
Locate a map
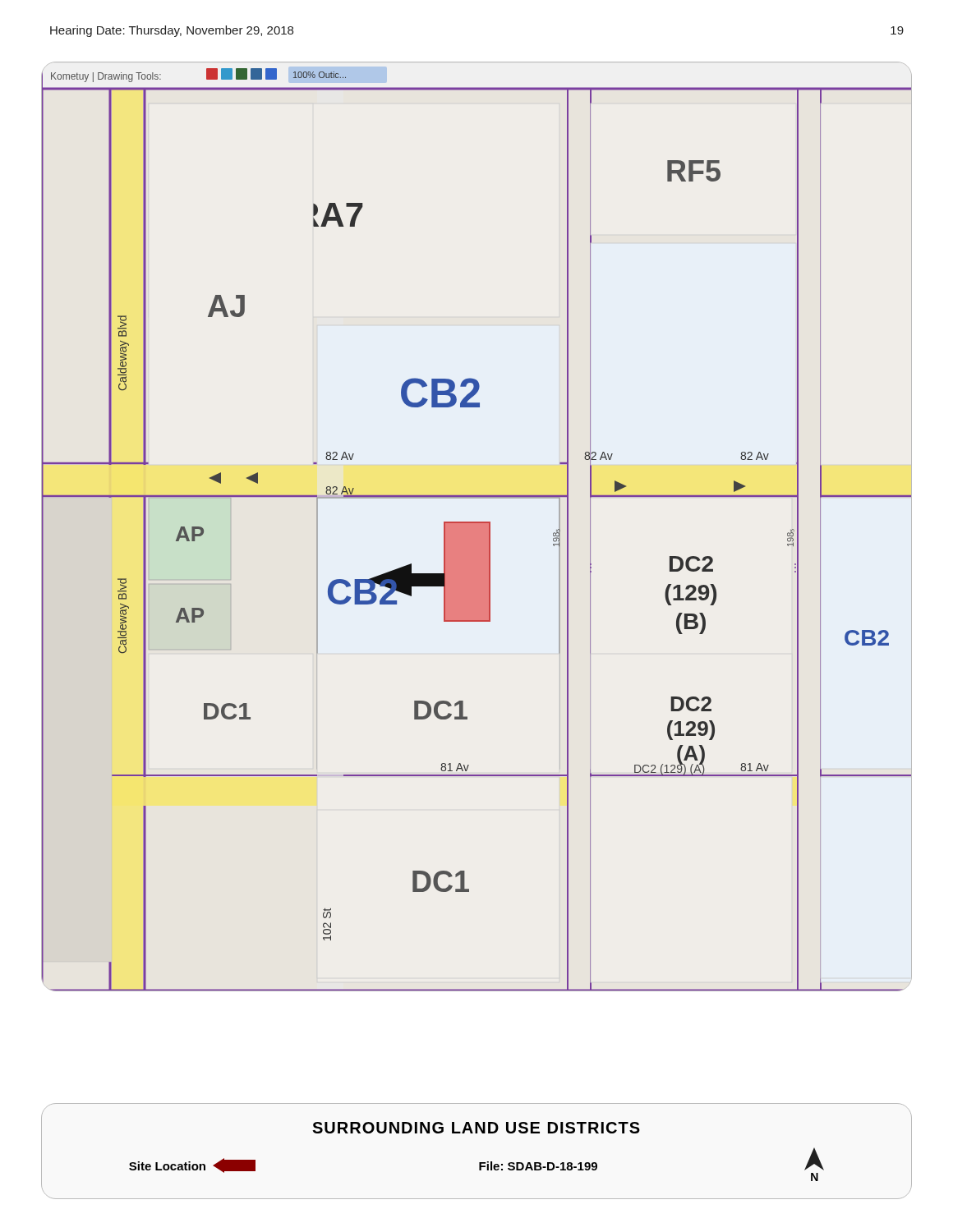click(x=476, y=526)
